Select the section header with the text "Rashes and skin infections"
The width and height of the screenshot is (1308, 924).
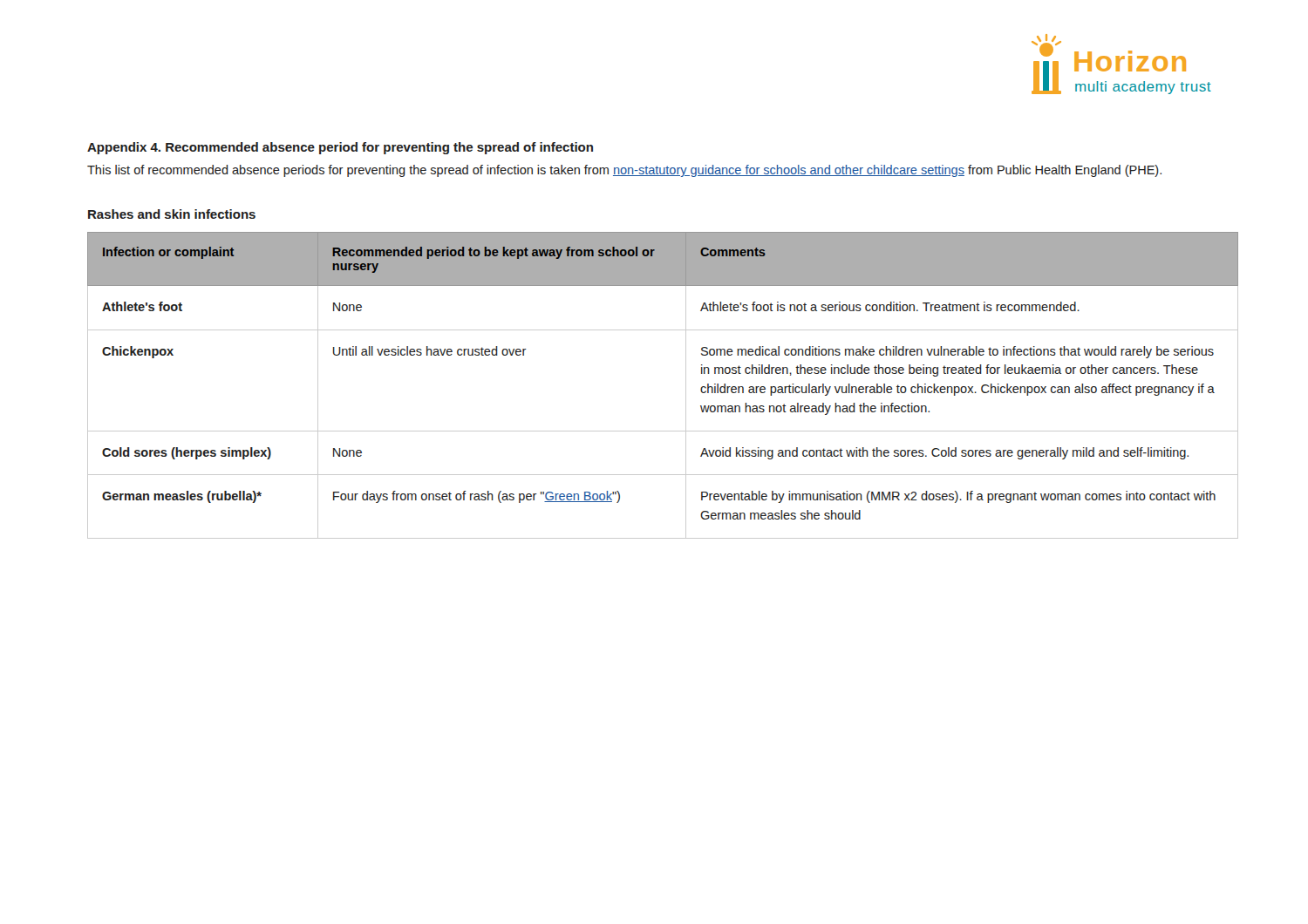[172, 214]
